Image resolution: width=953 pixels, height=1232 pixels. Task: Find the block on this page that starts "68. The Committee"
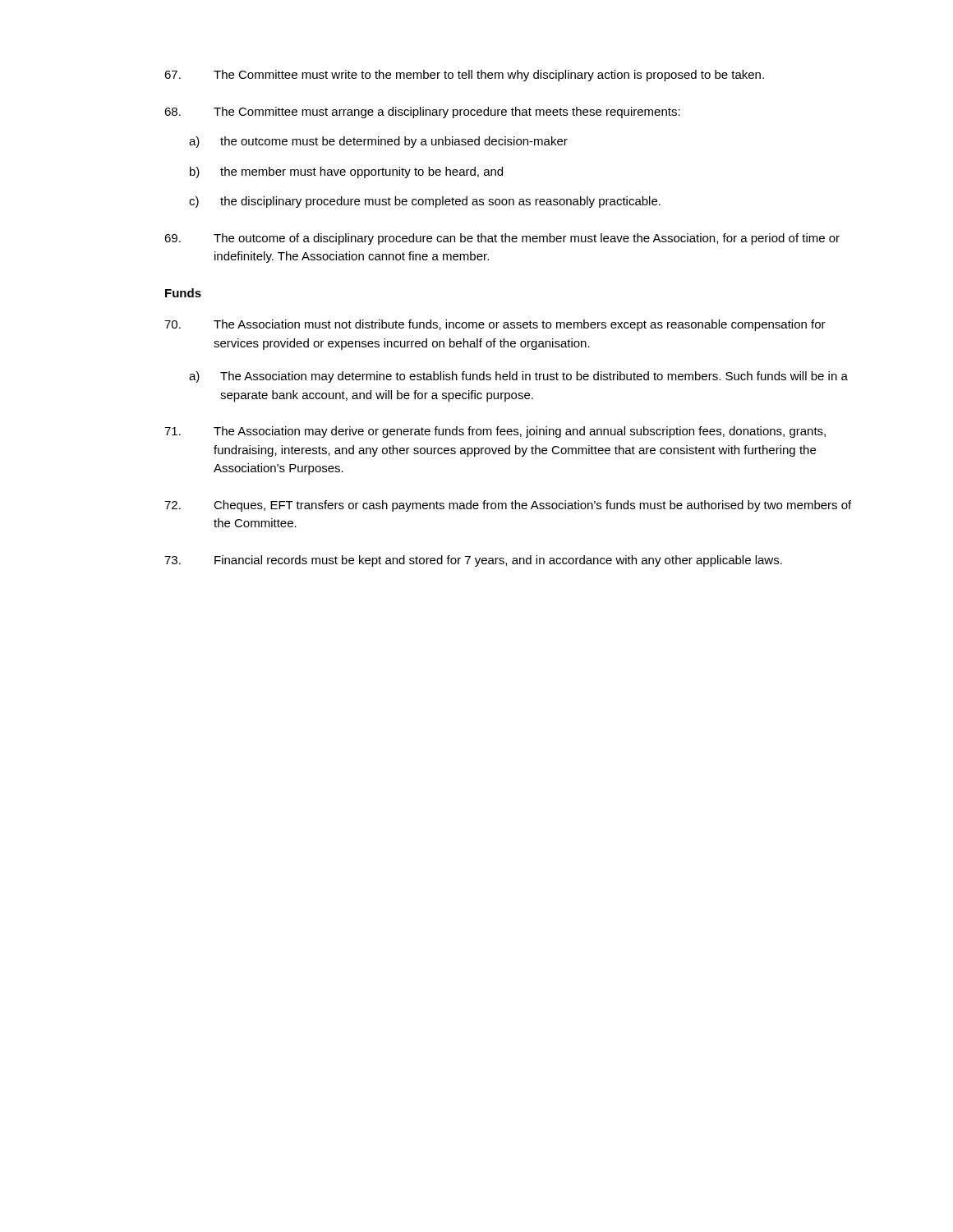pyautogui.click(x=518, y=156)
